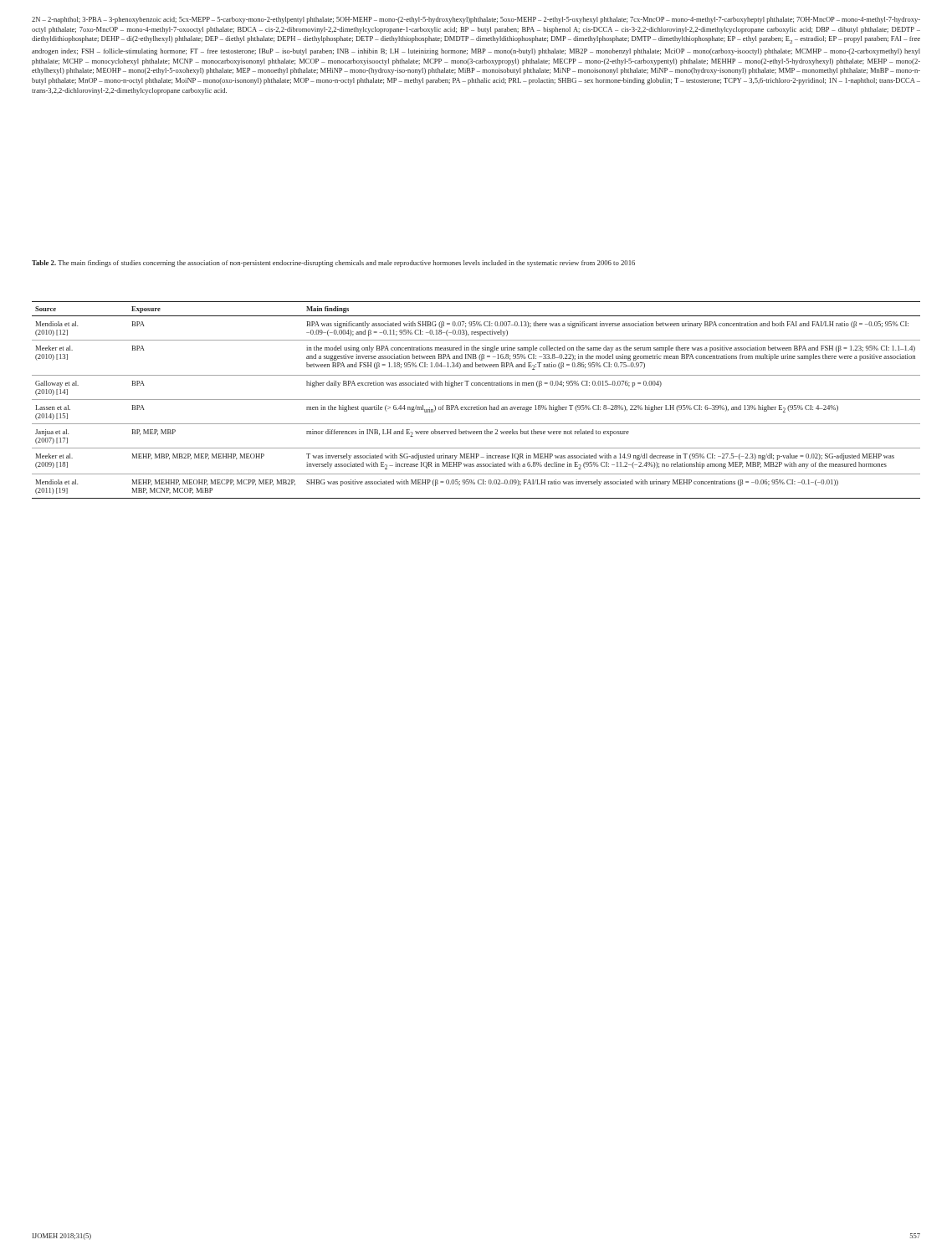Select the region starting "2N – 2-naphthol; 3-PBA – 3-phenoxybenzoic acid; 5cx-MEPP"
The width and height of the screenshot is (952, 1255).
[x=476, y=55]
